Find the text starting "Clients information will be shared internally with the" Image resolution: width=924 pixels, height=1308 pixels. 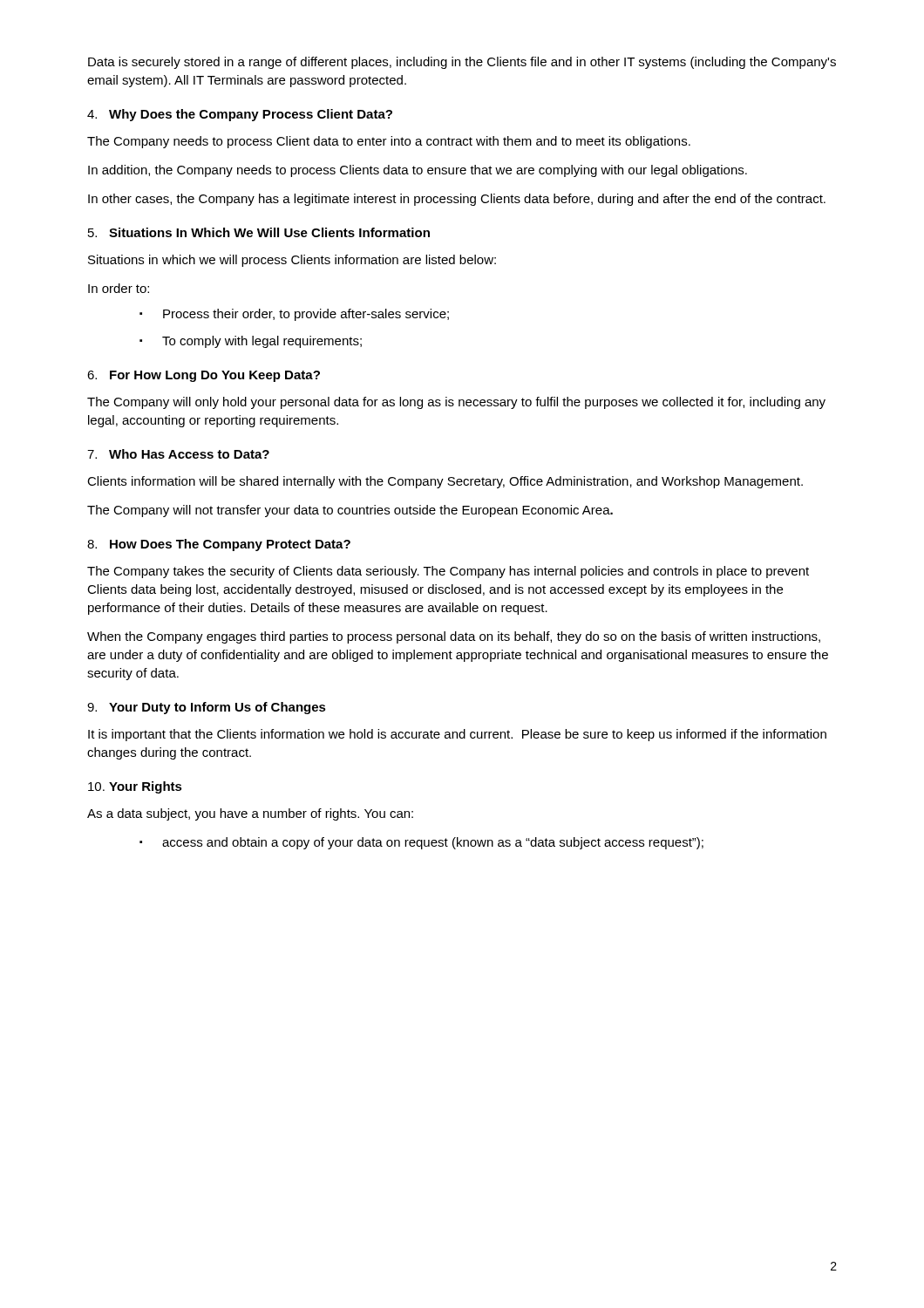[x=445, y=481]
